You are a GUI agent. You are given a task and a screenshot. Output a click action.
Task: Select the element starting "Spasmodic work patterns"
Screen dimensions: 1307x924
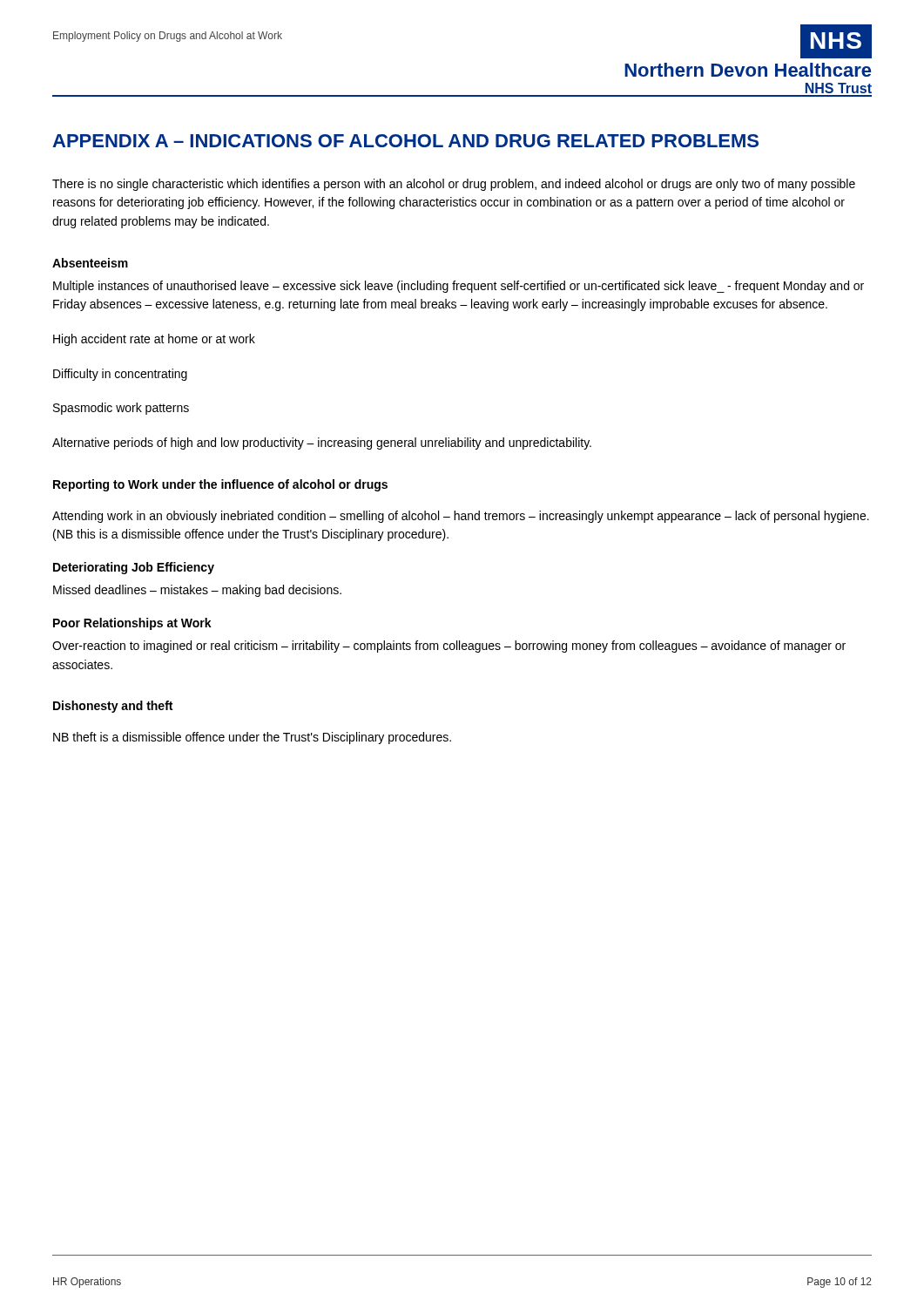[121, 408]
